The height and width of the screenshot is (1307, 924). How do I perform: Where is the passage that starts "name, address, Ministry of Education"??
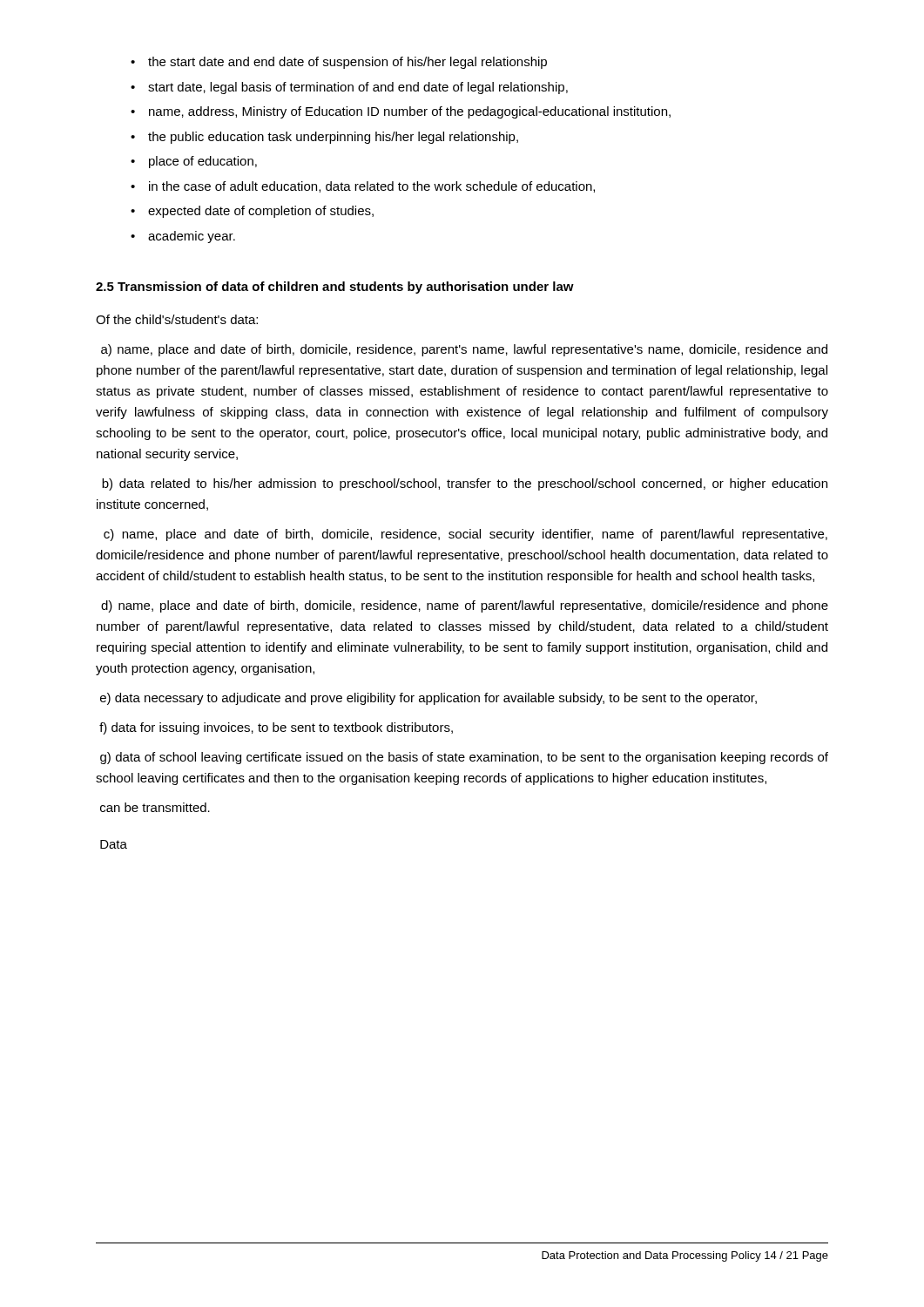point(410,111)
